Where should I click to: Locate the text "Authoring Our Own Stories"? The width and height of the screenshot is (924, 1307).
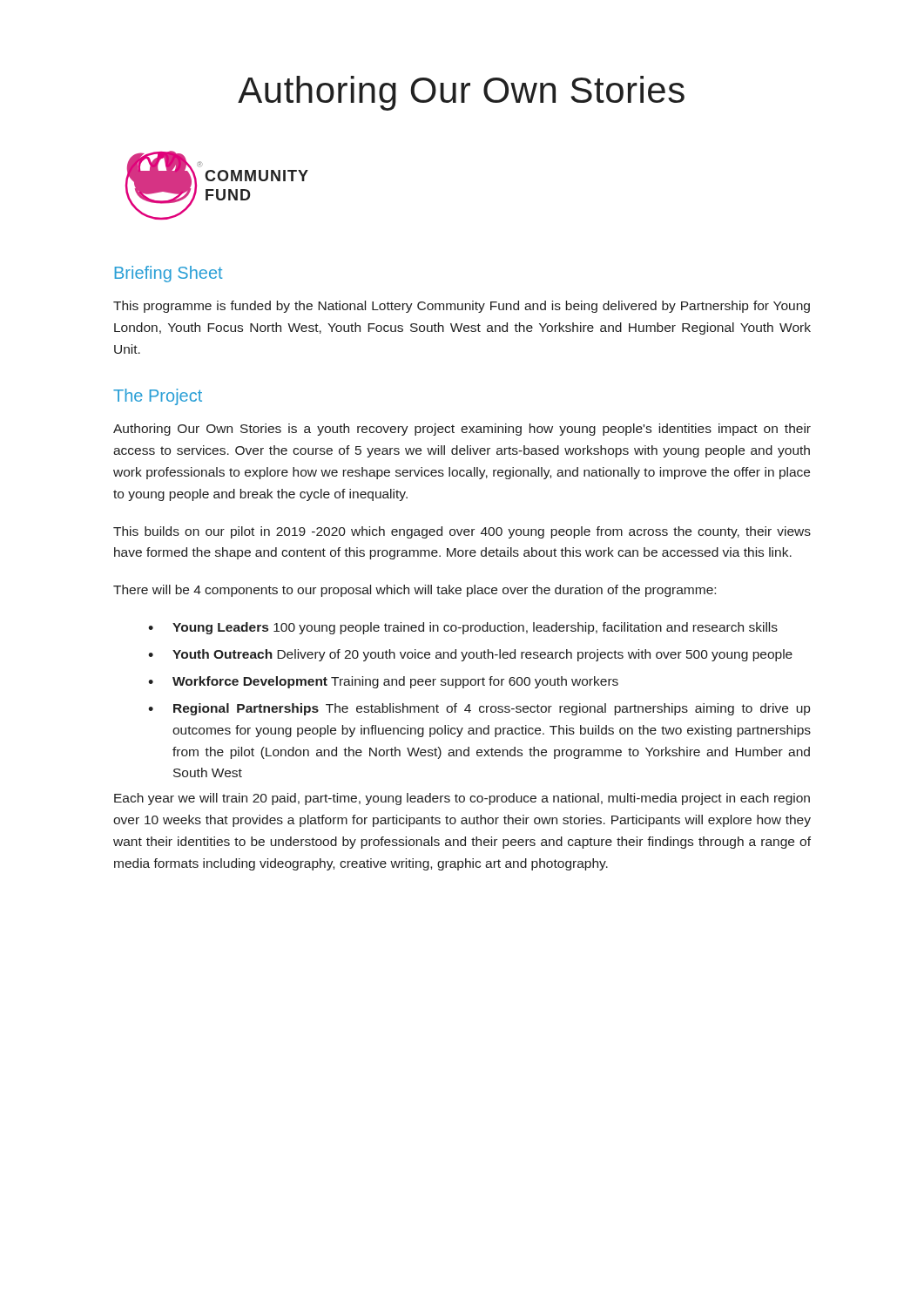click(x=462, y=90)
